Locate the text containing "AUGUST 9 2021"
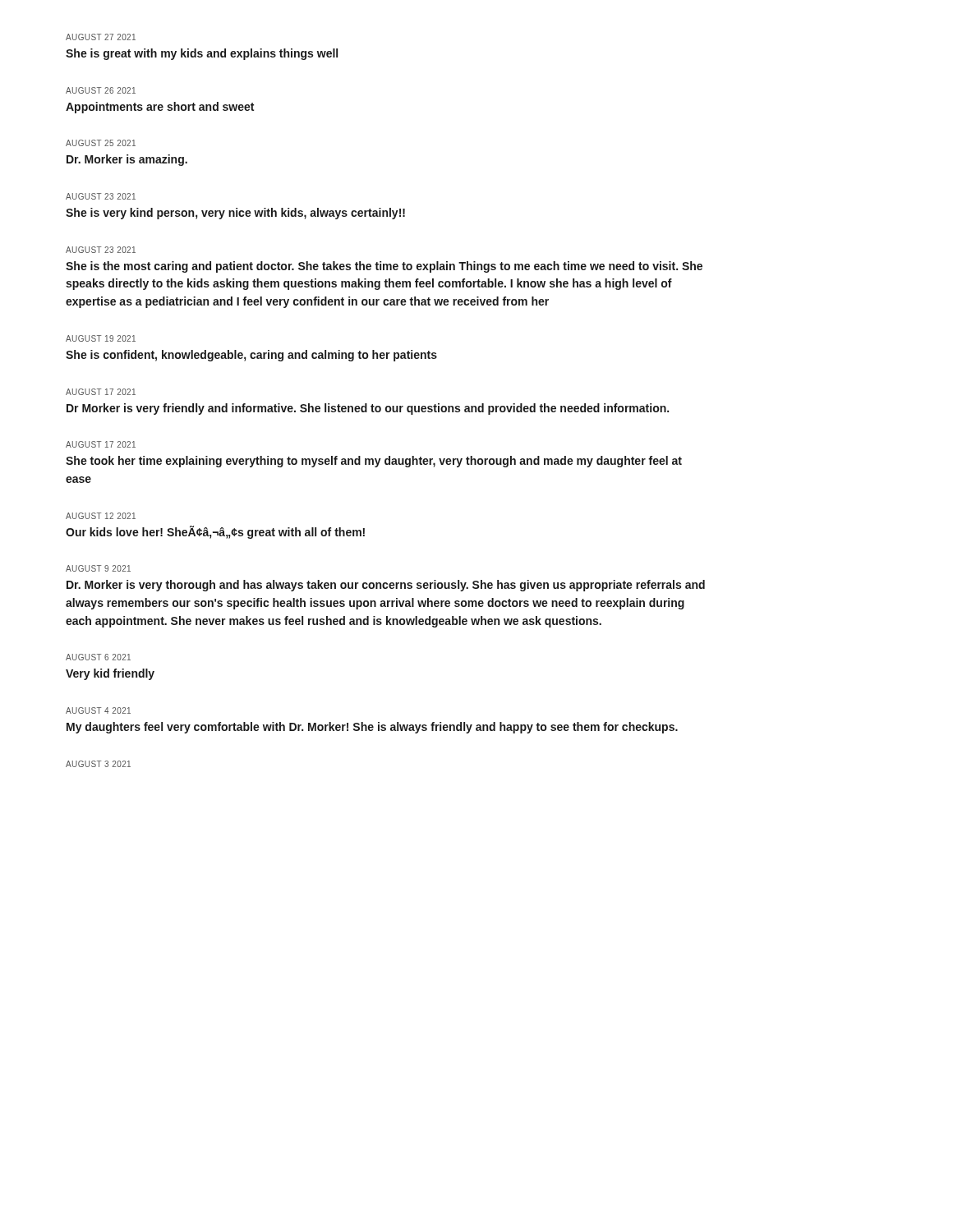Screen dimensions: 1232x953 tap(99, 569)
